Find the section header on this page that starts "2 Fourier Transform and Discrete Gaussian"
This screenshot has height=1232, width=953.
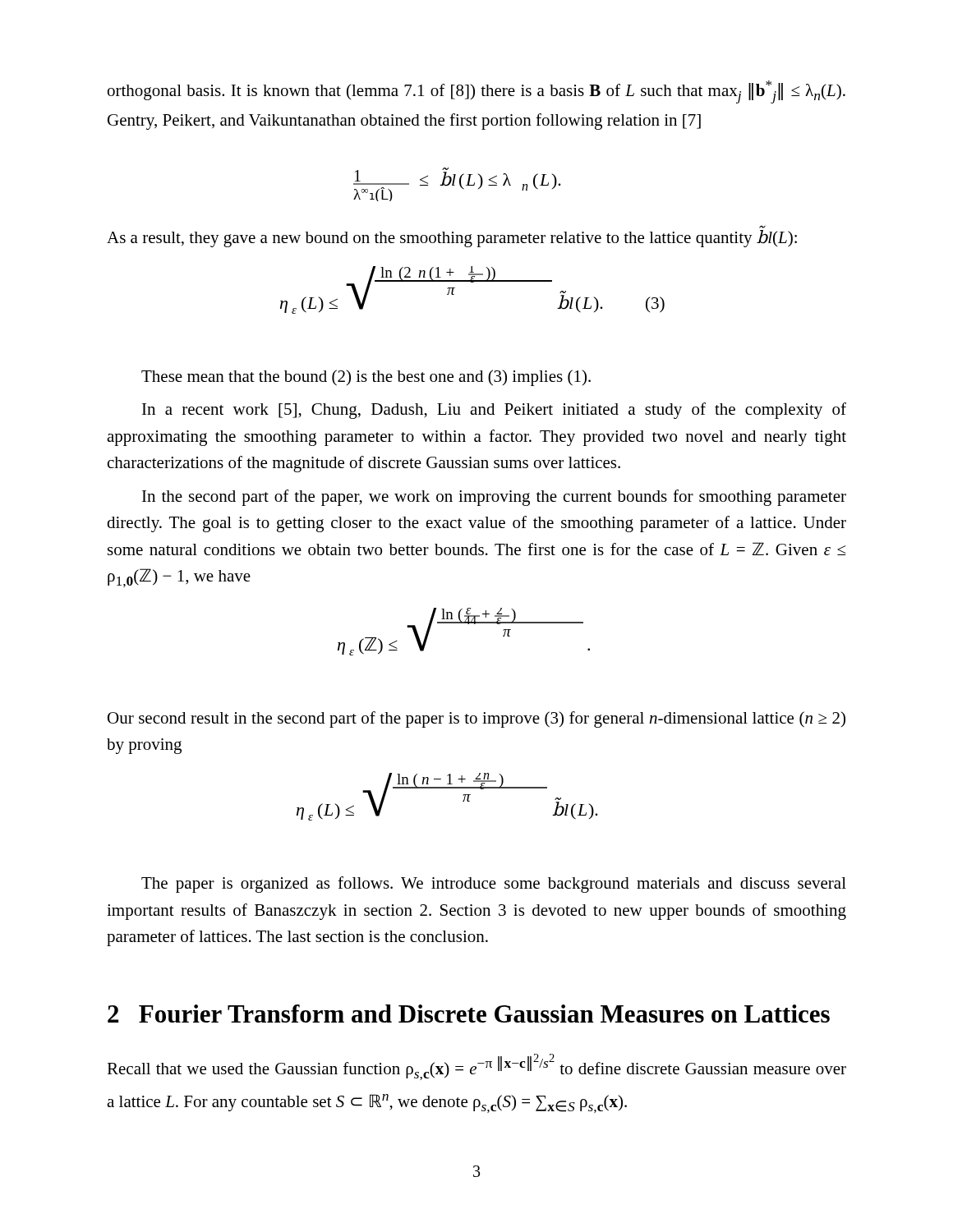469,1014
